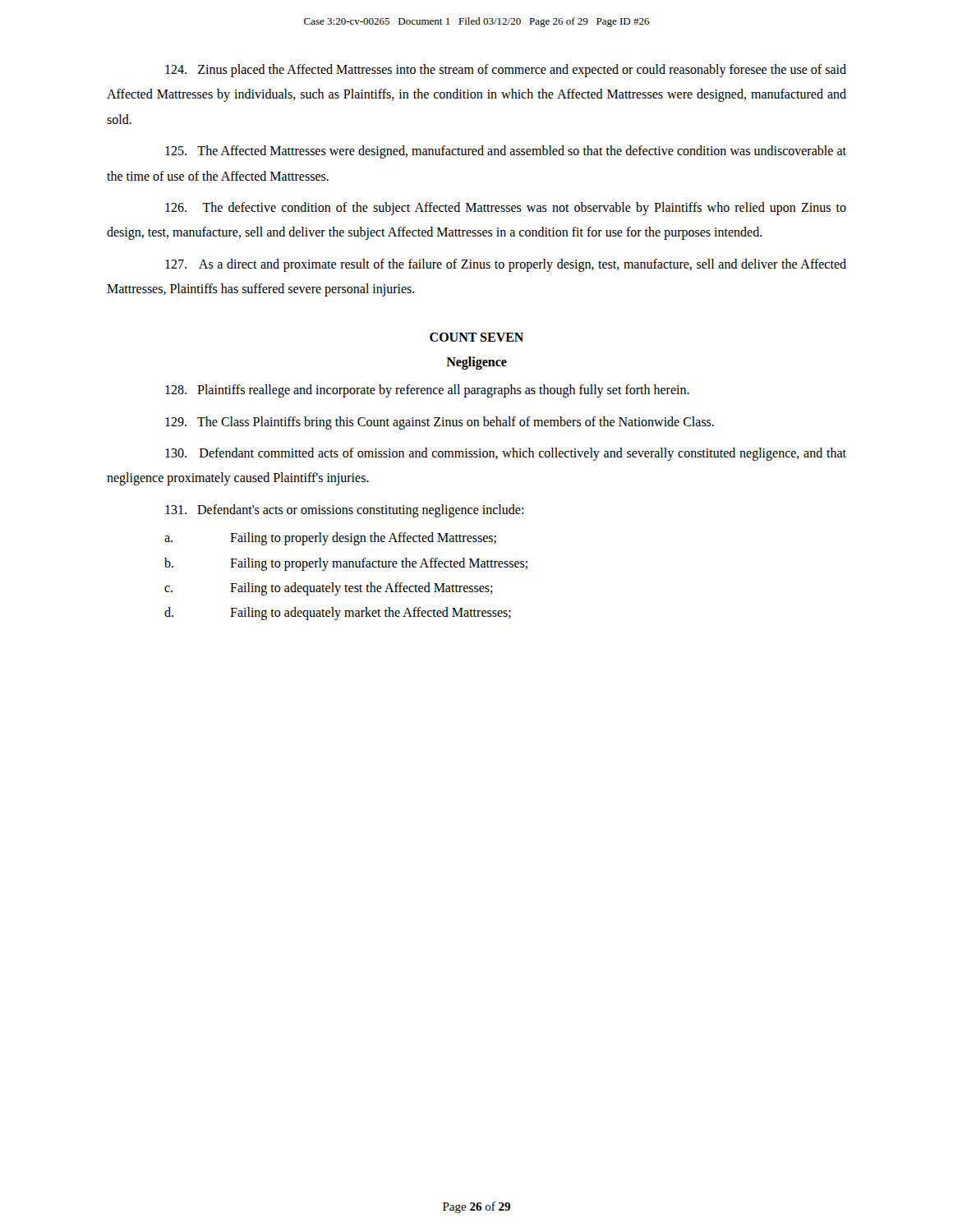This screenshot has height=1232, width=953.
Task: Locate the text starting "Plaintiffs reallege and incorporate by reference all paragraphs"
Action: coord(427,390)
